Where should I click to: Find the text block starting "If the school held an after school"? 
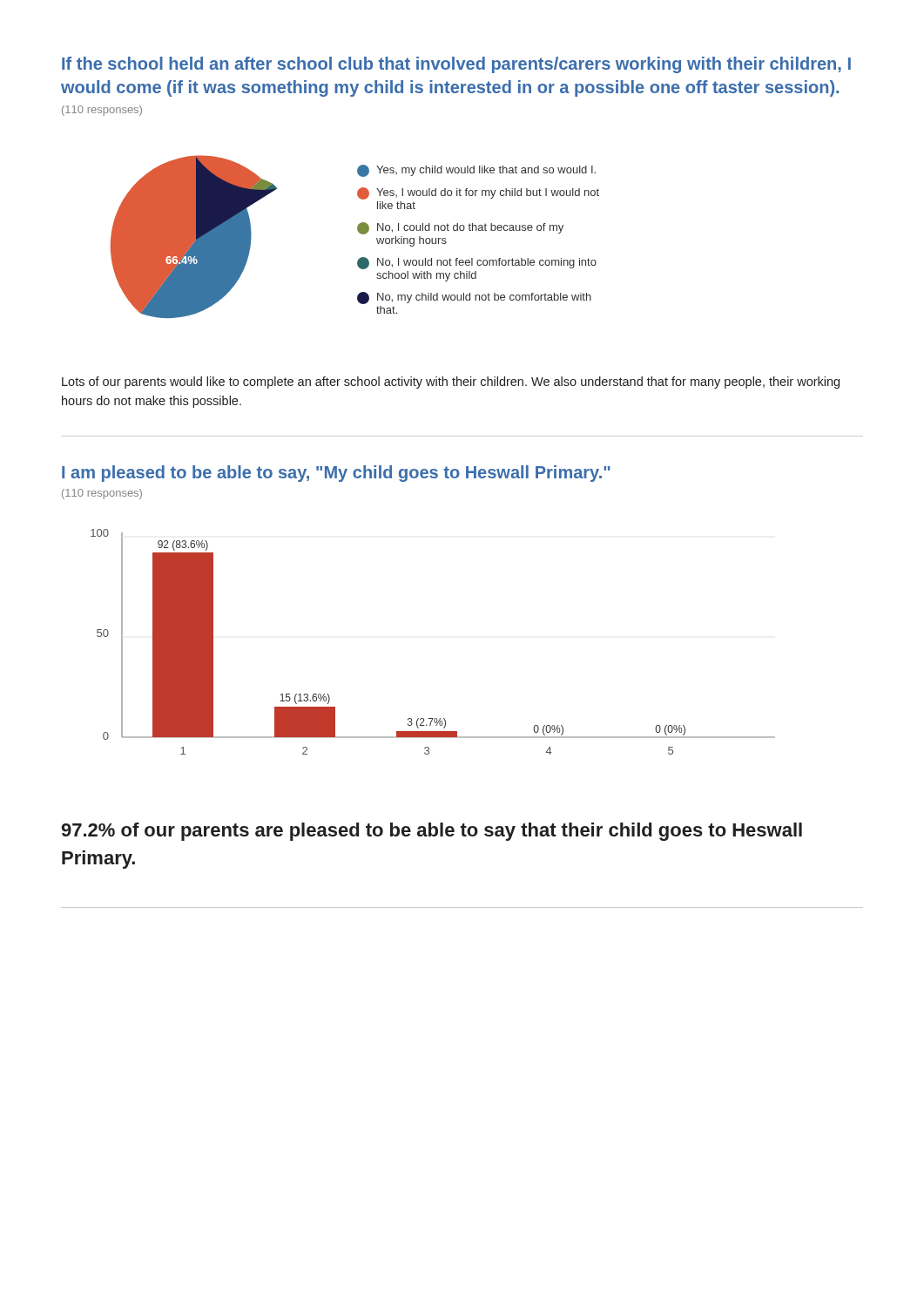456,75
